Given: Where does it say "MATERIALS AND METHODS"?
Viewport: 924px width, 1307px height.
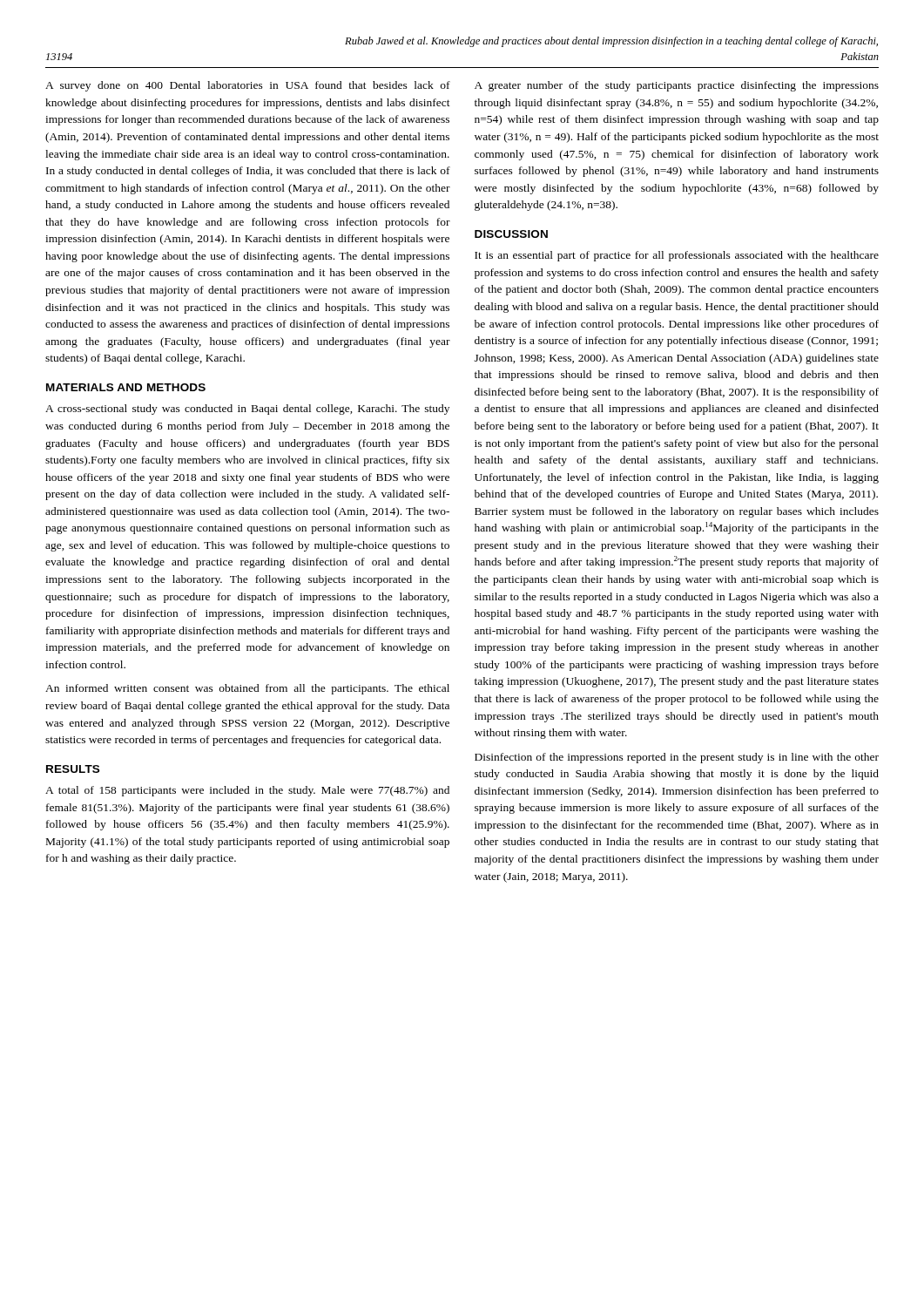Looking at the screenshot, I should (126, 387).
